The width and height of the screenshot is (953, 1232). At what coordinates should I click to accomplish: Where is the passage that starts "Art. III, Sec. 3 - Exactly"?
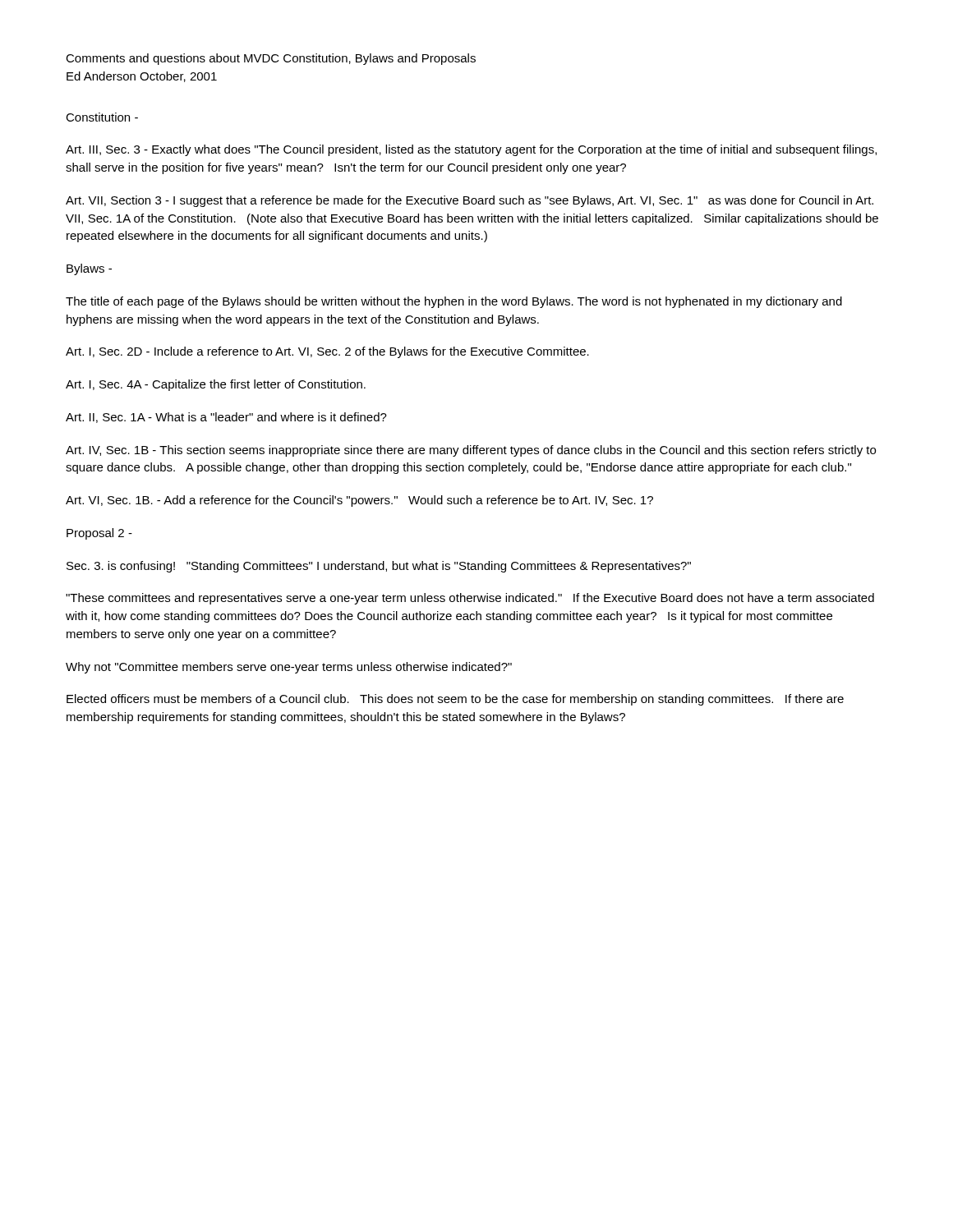coord(472,158)
